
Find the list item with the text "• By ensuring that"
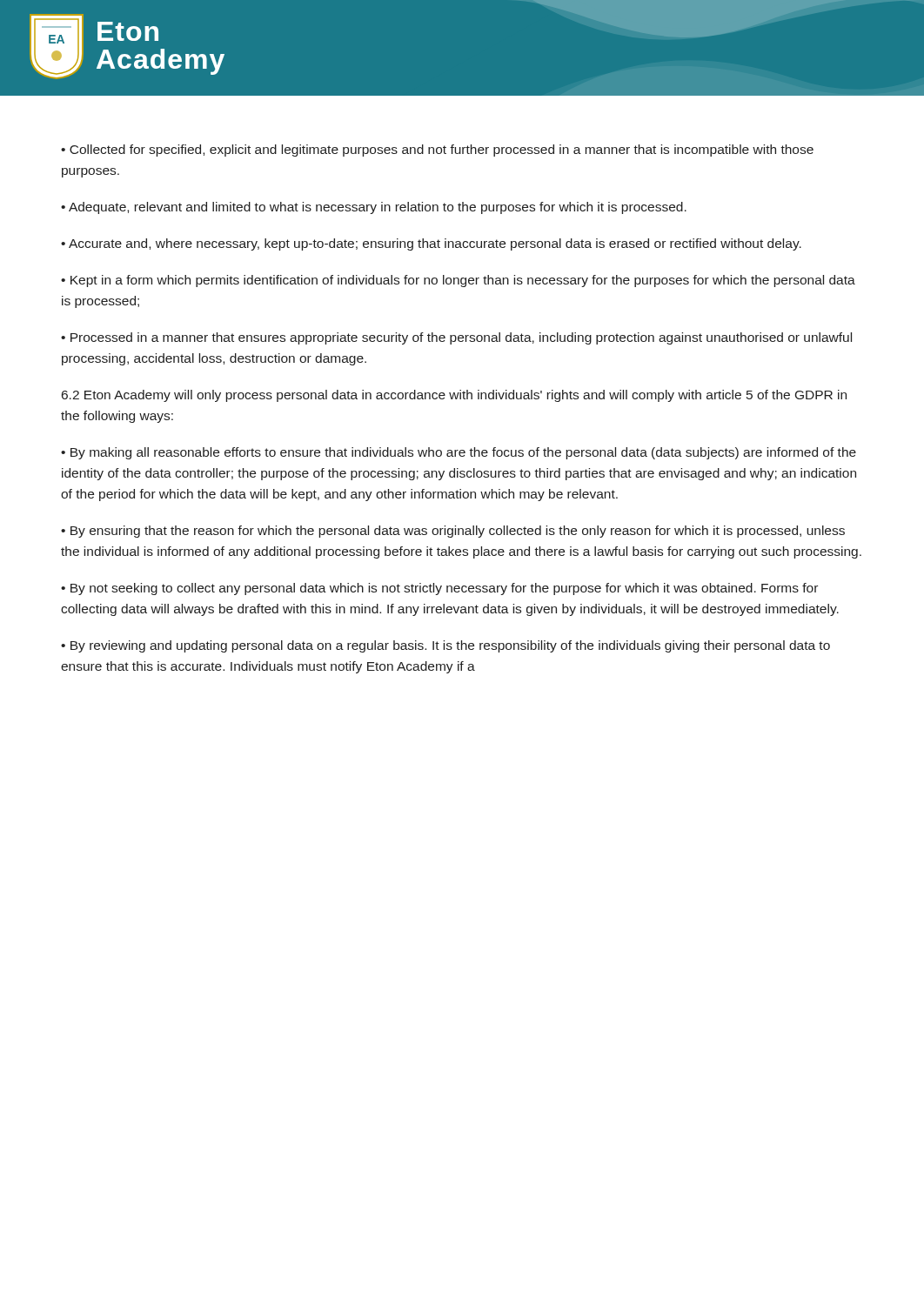(x=462, y=541)
